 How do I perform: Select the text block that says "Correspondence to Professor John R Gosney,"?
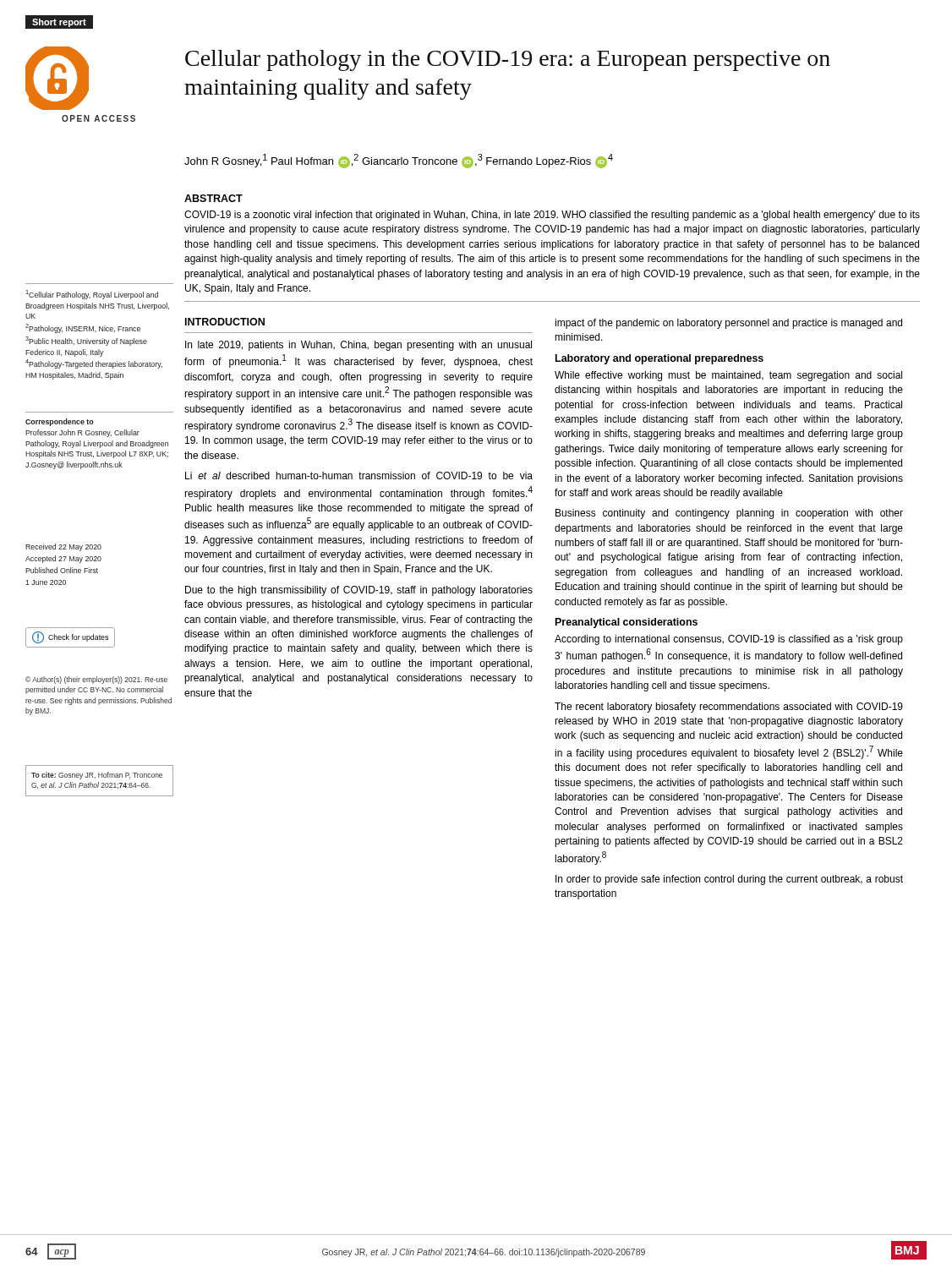99,440
